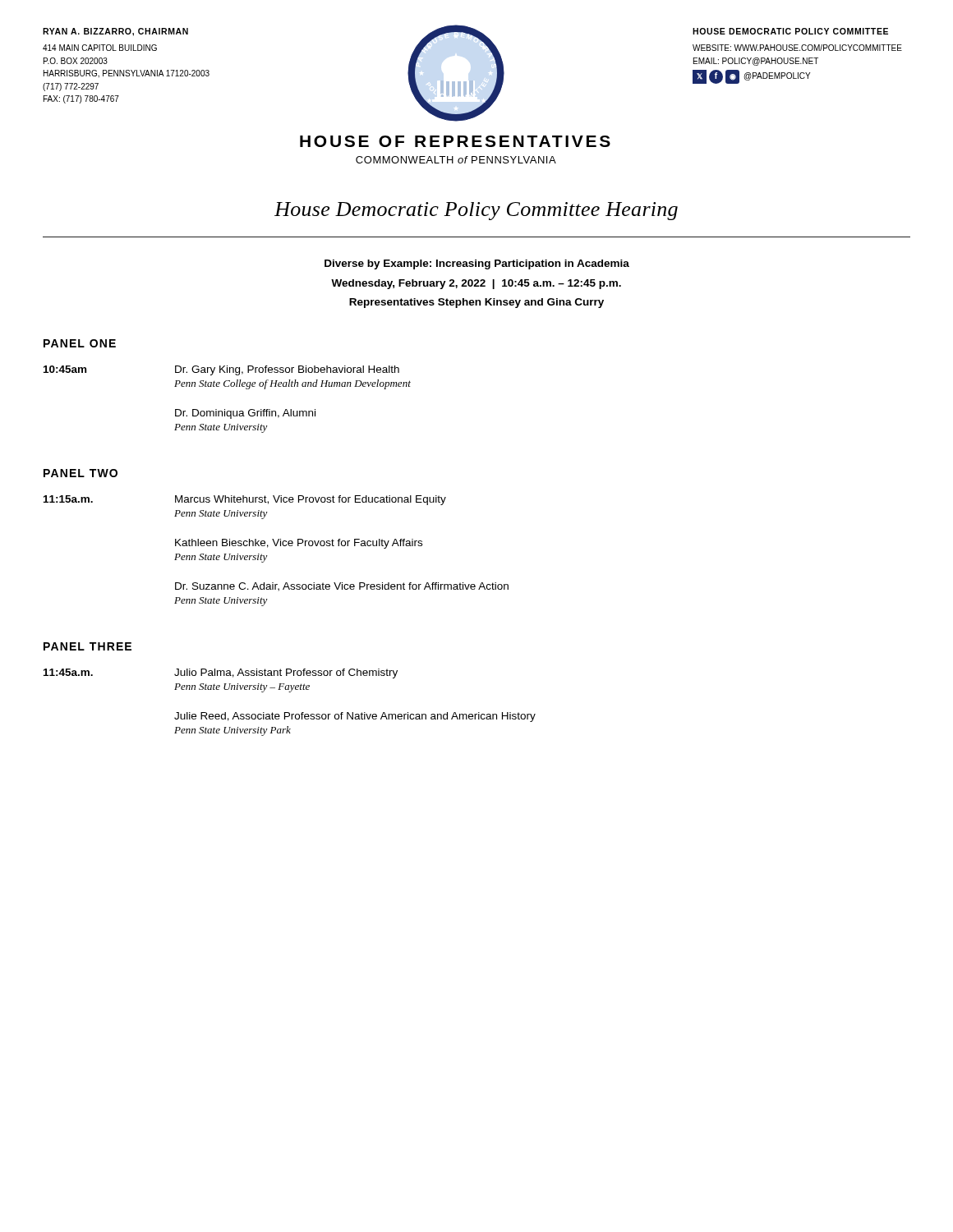Screen dimensions: 1232x953
Task: Find "PANEL THREE" on this page
Action: pos(88,646)
